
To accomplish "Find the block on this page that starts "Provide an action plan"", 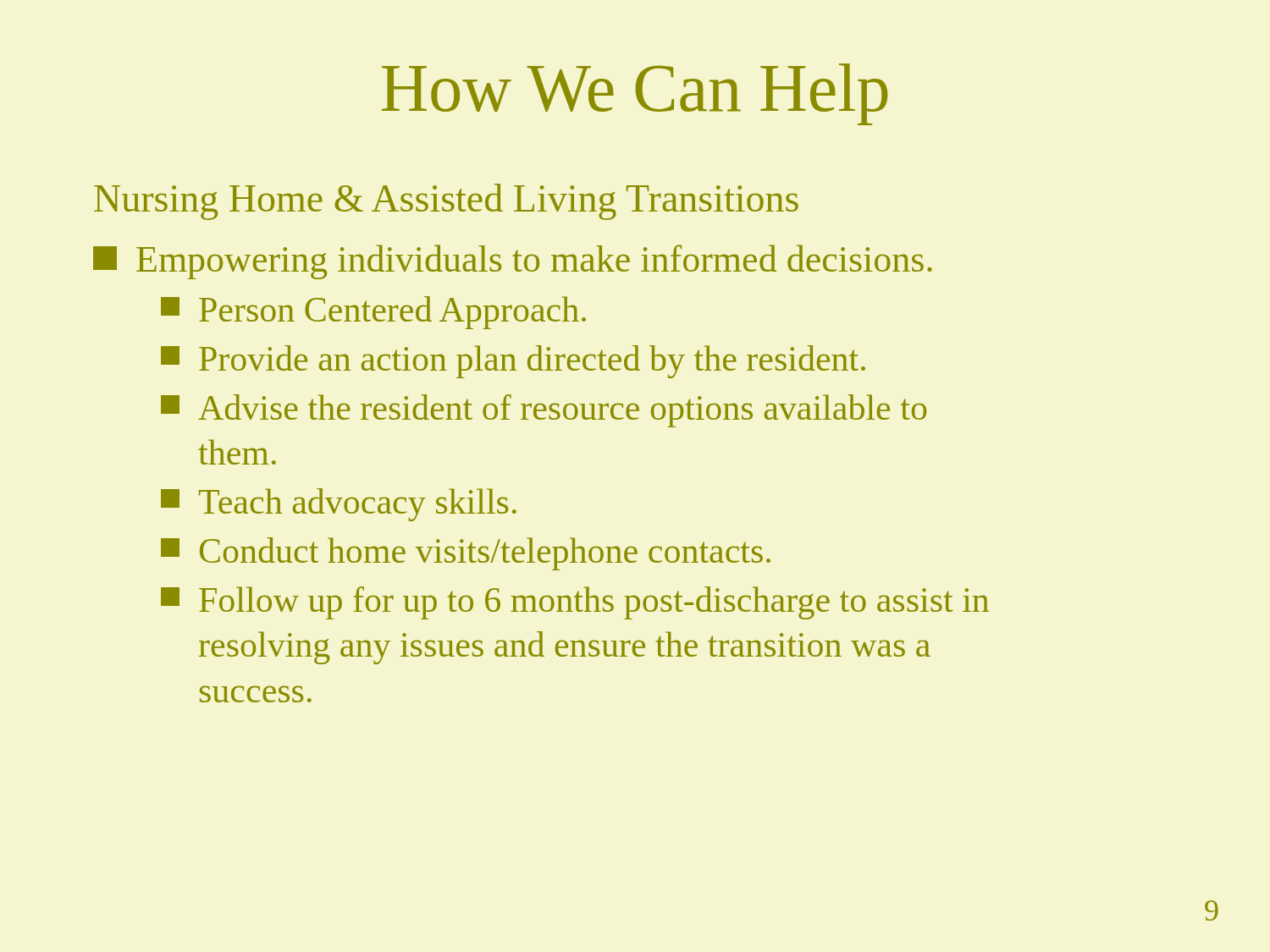I will click(514, 359).
